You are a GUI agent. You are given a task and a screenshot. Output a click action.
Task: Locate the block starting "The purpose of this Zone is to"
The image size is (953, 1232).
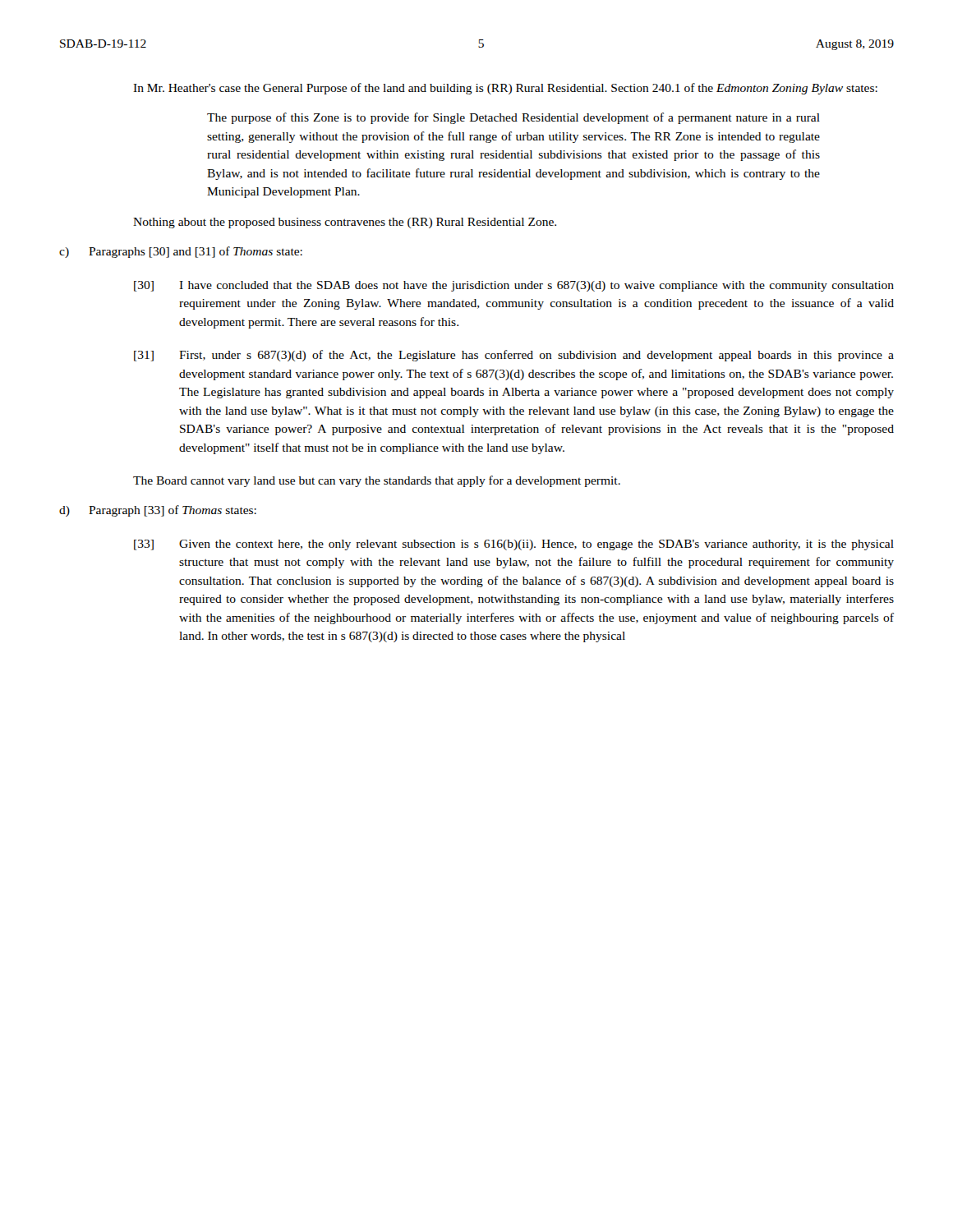click(x=513, y=155)
